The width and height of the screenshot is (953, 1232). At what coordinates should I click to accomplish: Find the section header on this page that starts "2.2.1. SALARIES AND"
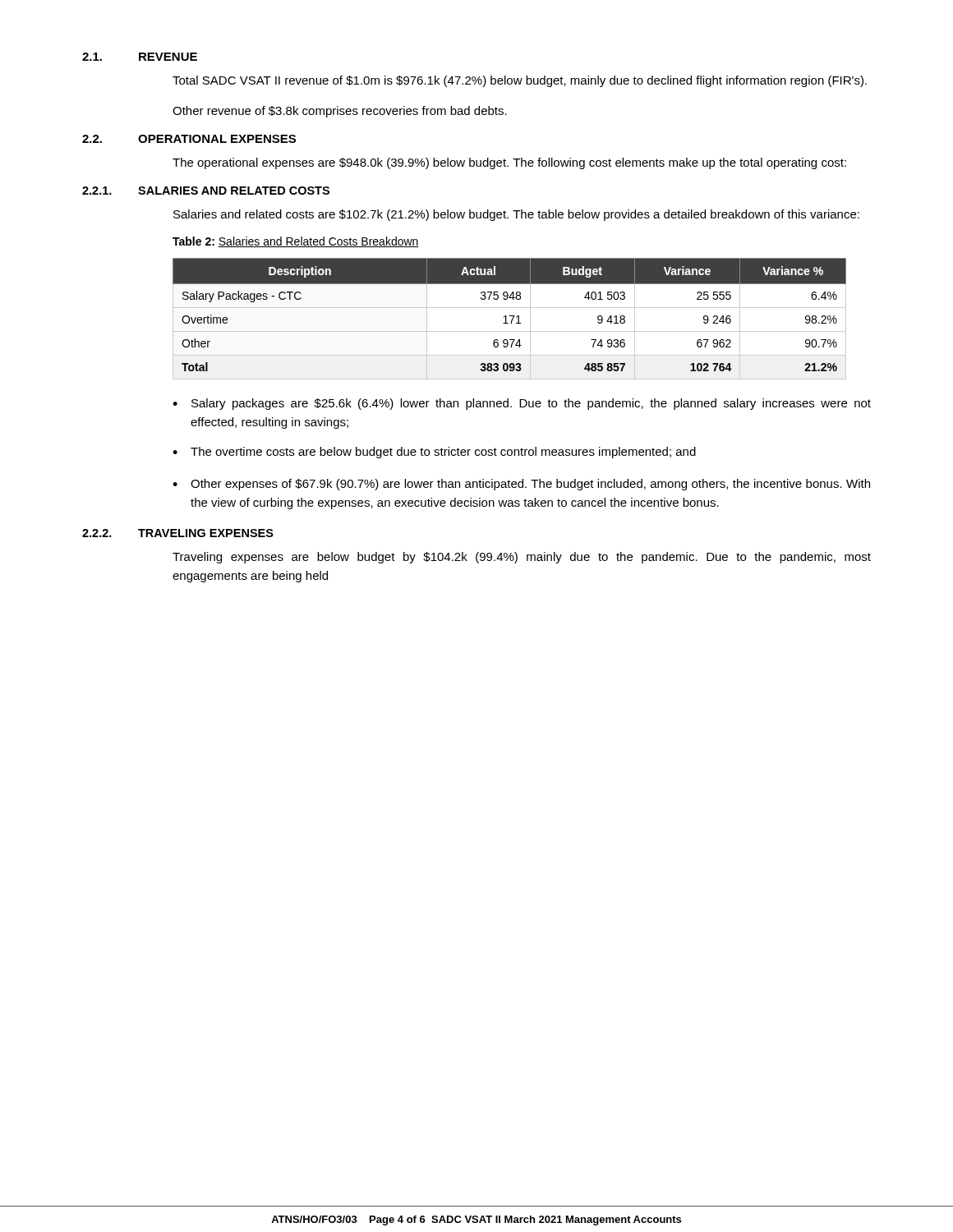[x=206, y=190]
